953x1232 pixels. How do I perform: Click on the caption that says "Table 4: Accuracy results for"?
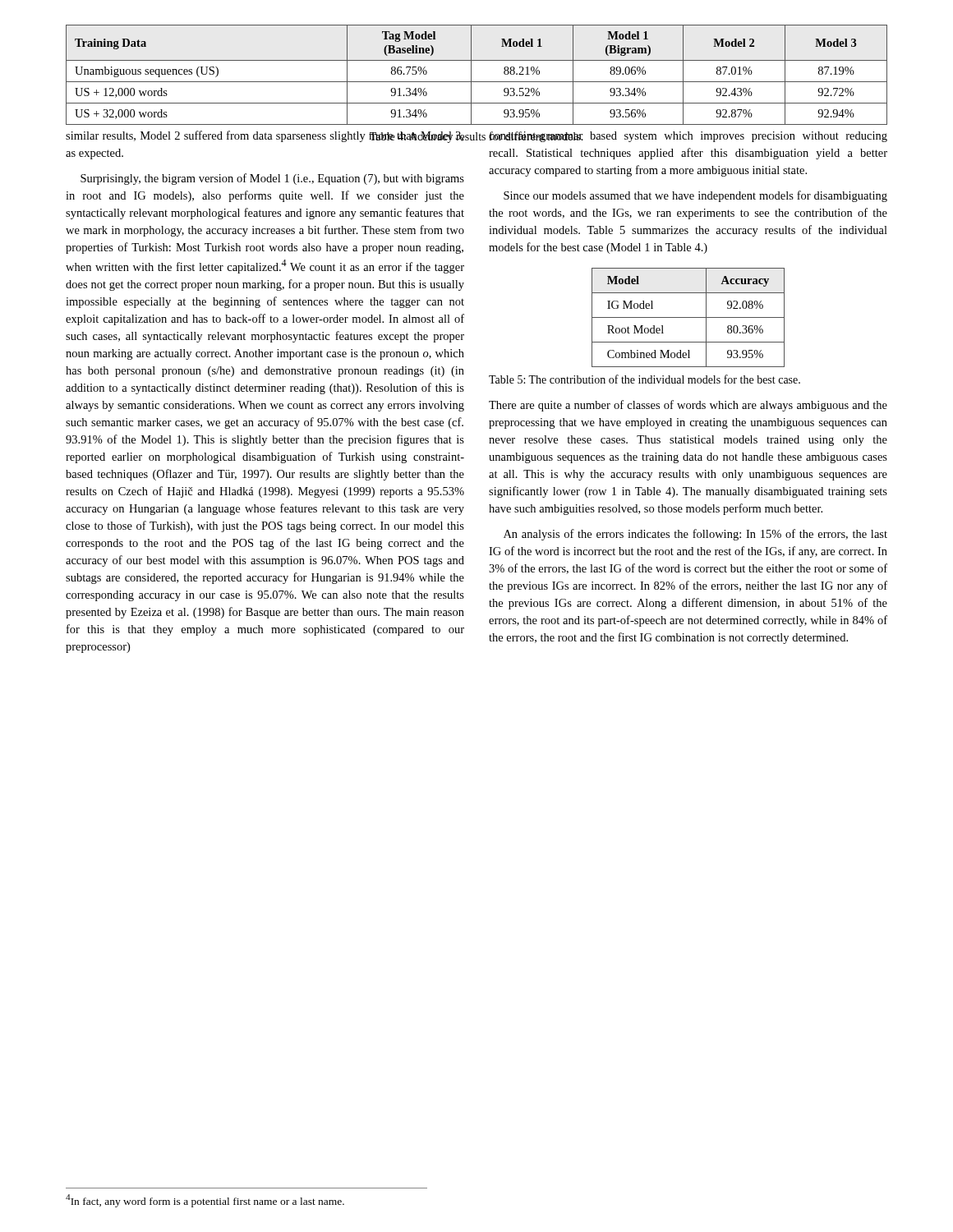(476, 137)
